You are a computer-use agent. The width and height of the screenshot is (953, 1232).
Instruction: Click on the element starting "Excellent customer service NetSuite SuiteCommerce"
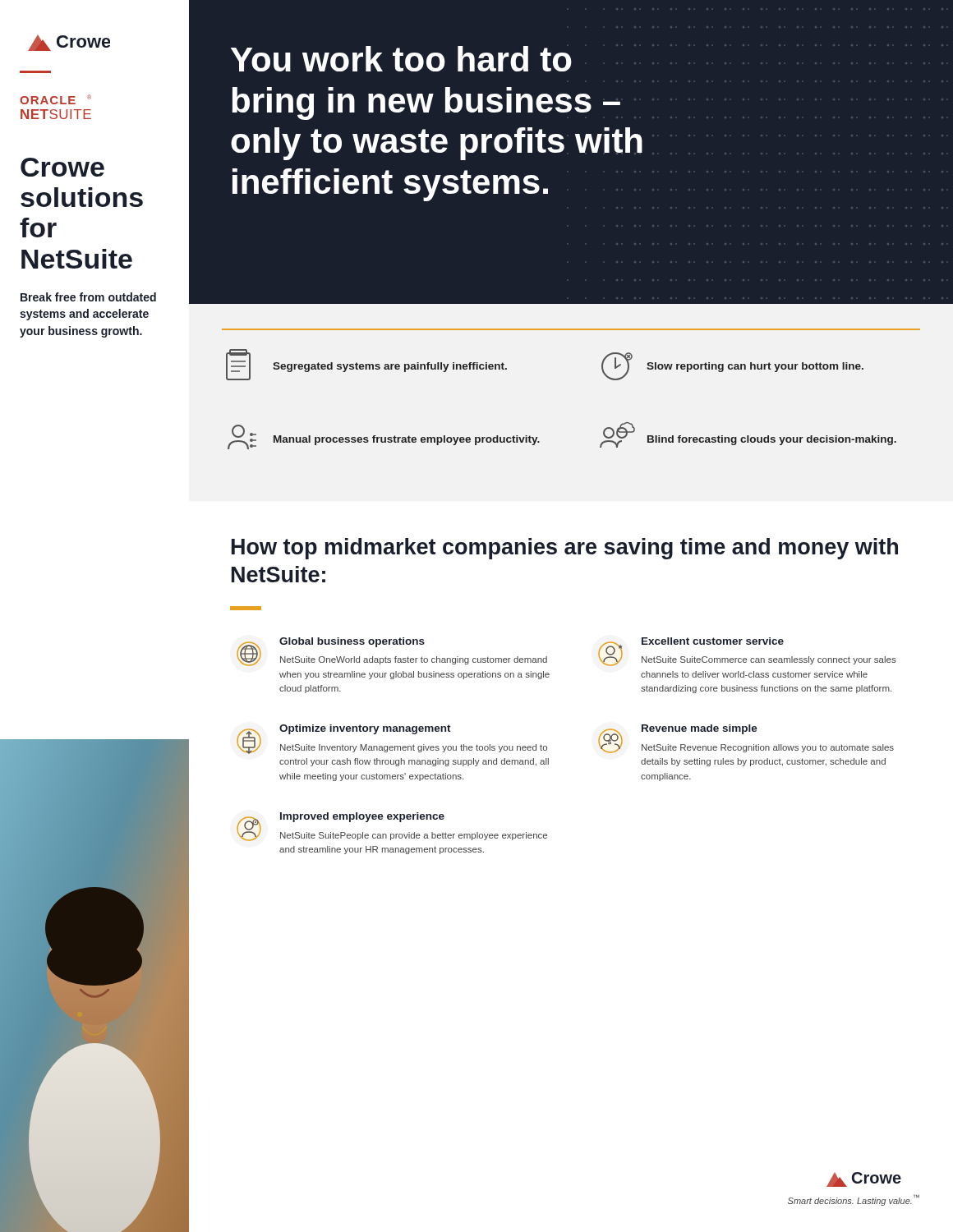(756, 665)
